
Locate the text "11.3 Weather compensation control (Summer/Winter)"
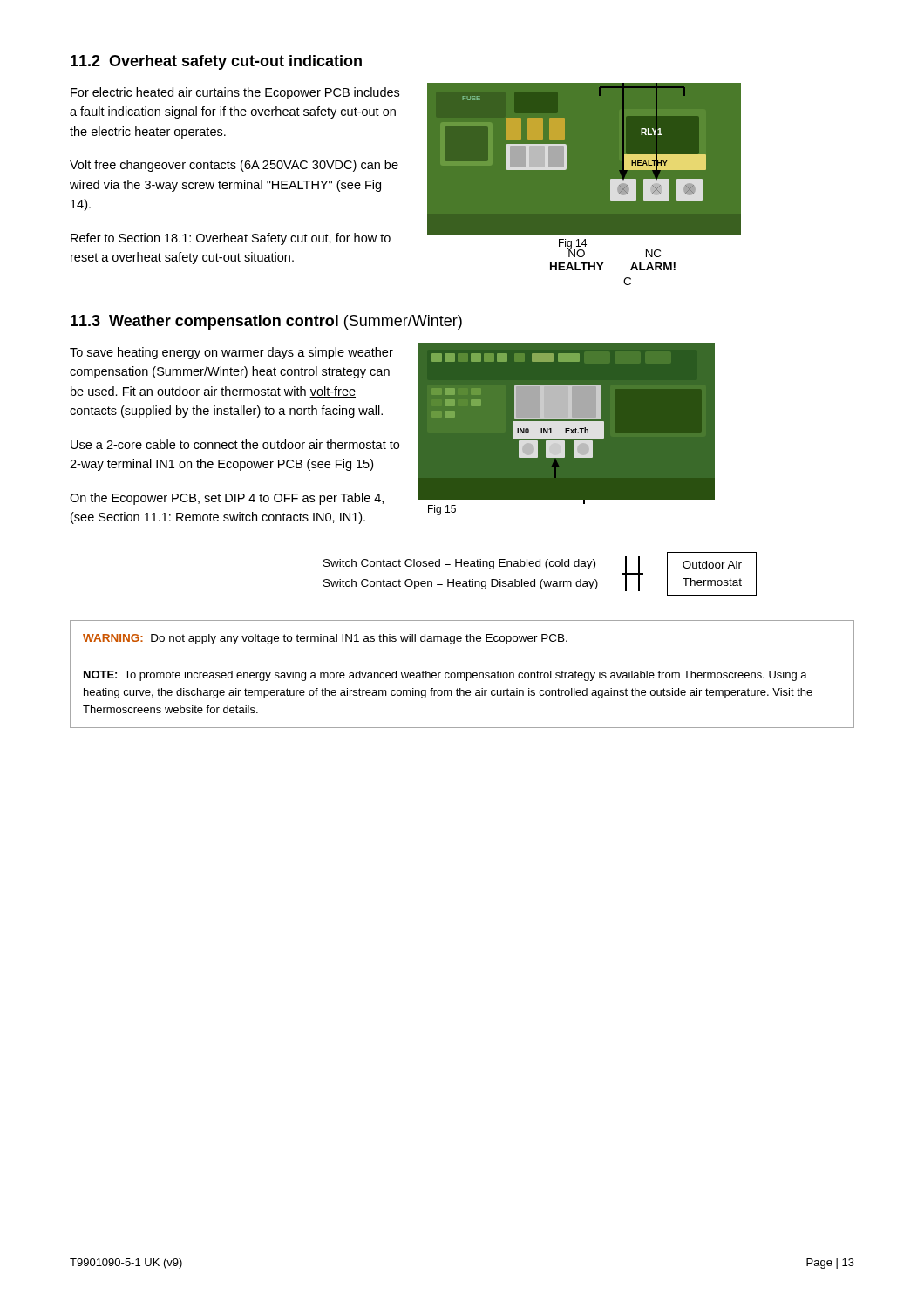click(266, 321)
